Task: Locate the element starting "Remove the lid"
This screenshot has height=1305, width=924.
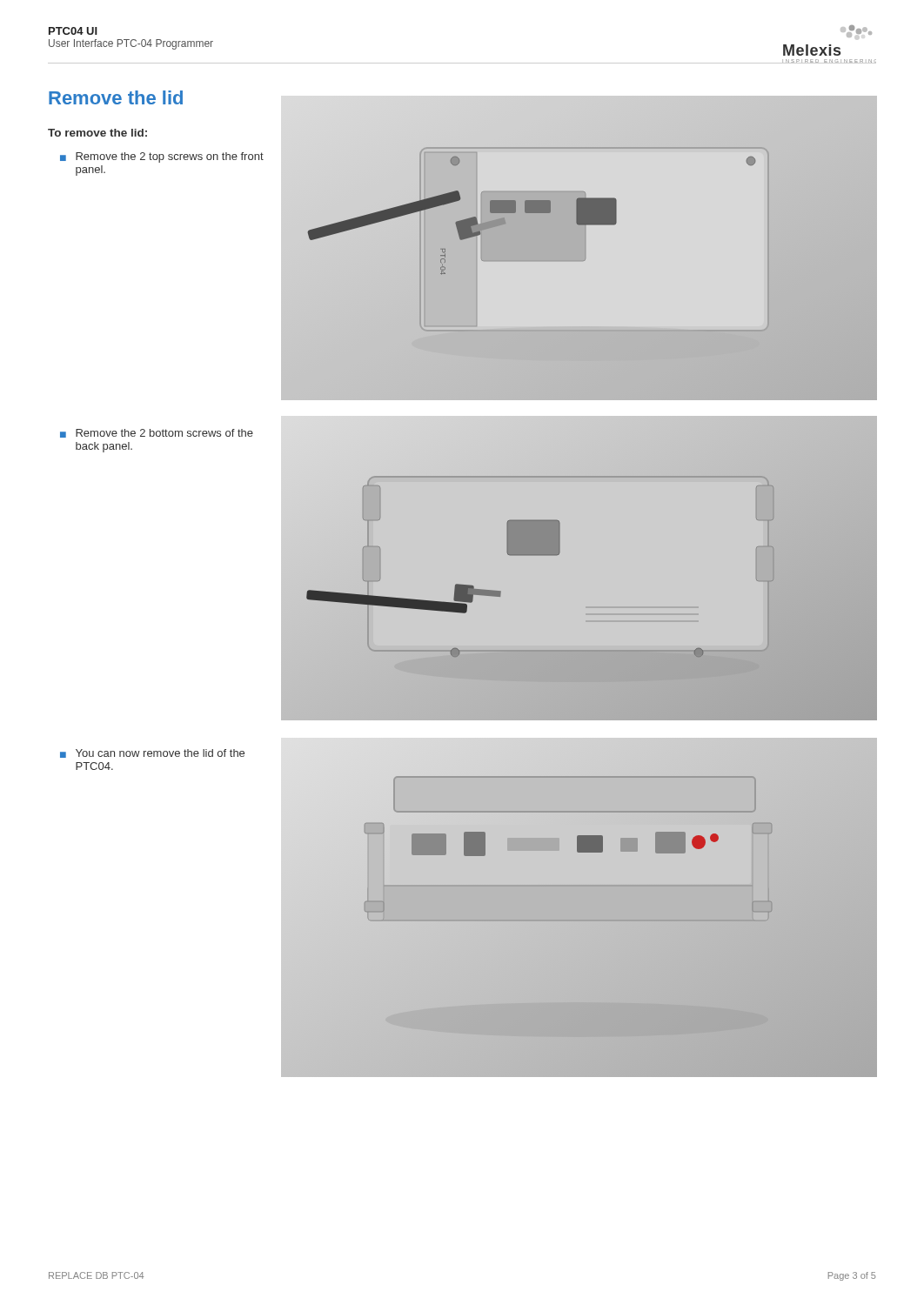Action: pyautogui.click(x=116, y=98)
